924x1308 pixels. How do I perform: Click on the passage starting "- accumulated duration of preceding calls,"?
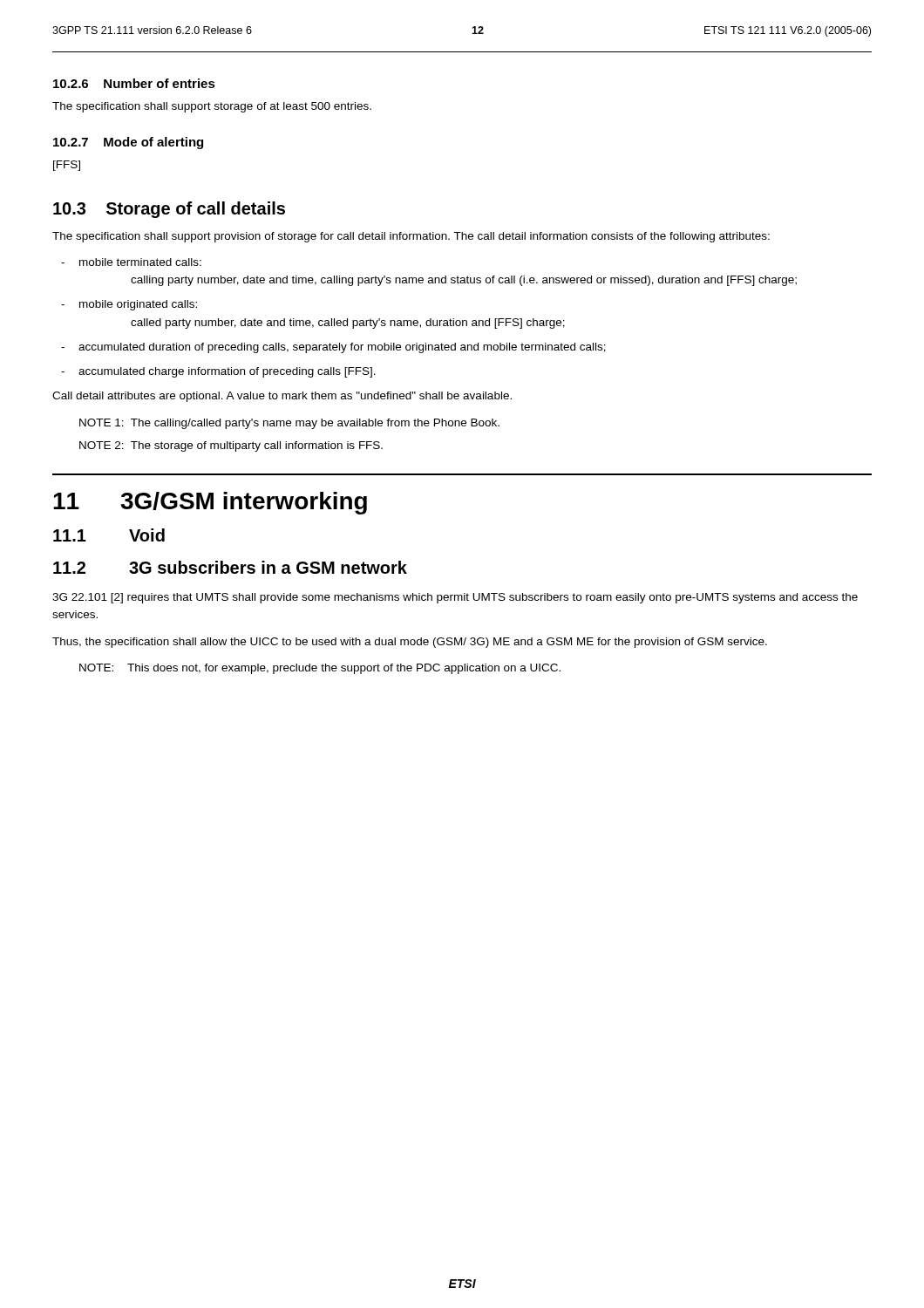(x=334, y=347)
